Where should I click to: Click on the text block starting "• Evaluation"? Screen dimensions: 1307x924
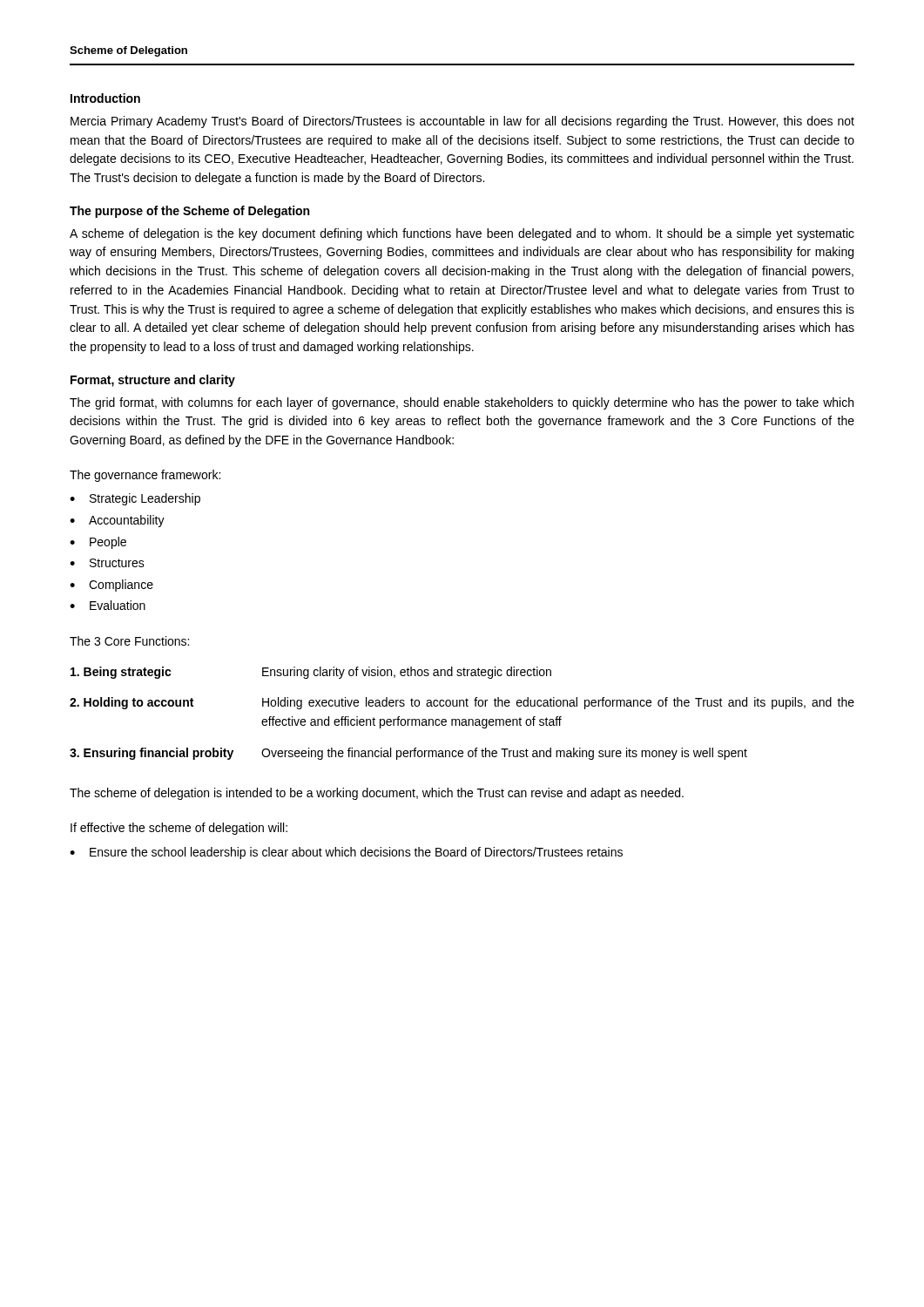click(x=108, y=605)
